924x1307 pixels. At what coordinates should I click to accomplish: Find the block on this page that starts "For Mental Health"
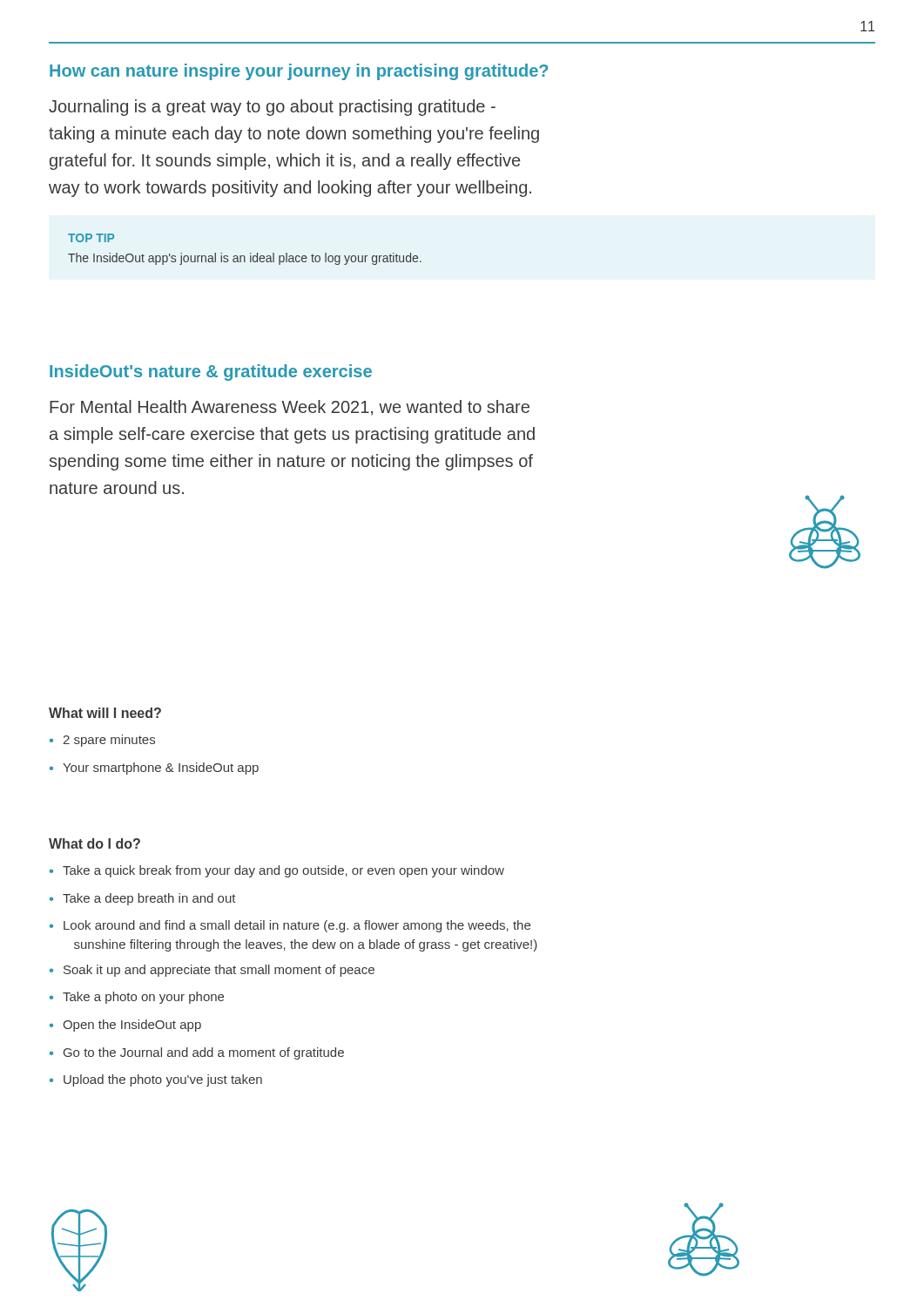click(292, 447)
